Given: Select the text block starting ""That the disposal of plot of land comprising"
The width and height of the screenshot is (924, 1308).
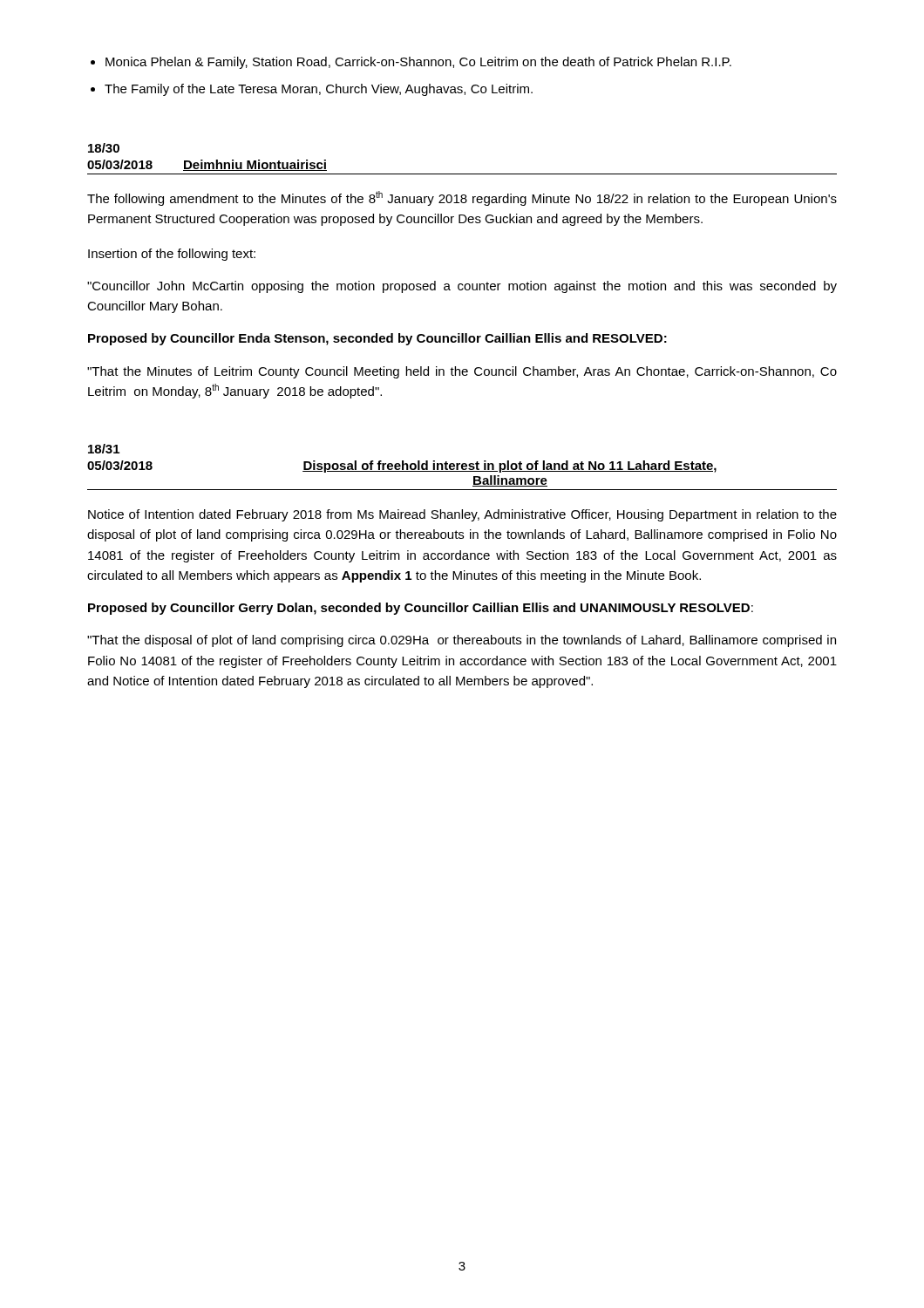Looking at the screenshot, I should coord(462,660).
